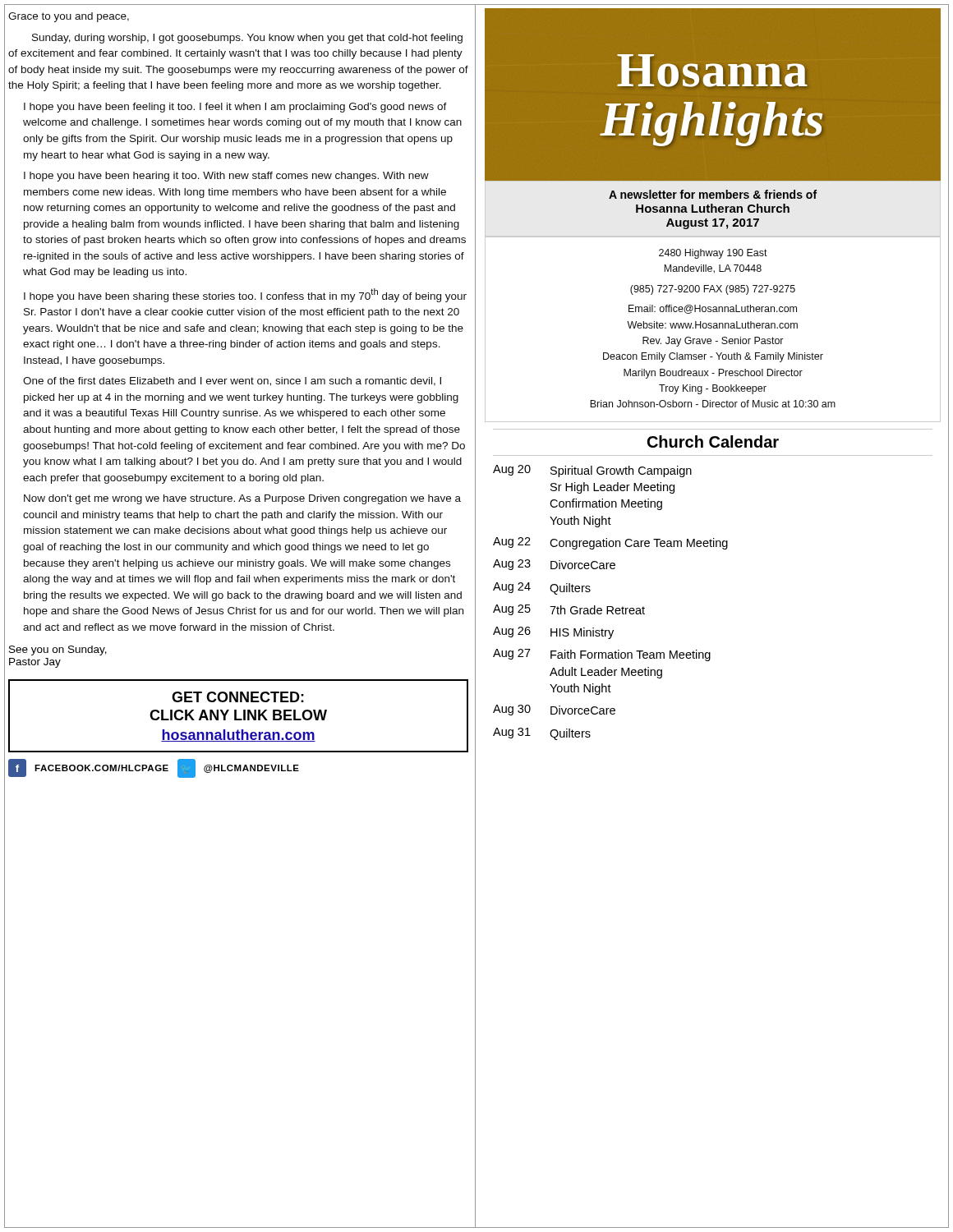Click on the block starting "Aug 27 Faith Formation Team Meeting Adult"
The image size is (953, 1232).
[x=602, y=672]
